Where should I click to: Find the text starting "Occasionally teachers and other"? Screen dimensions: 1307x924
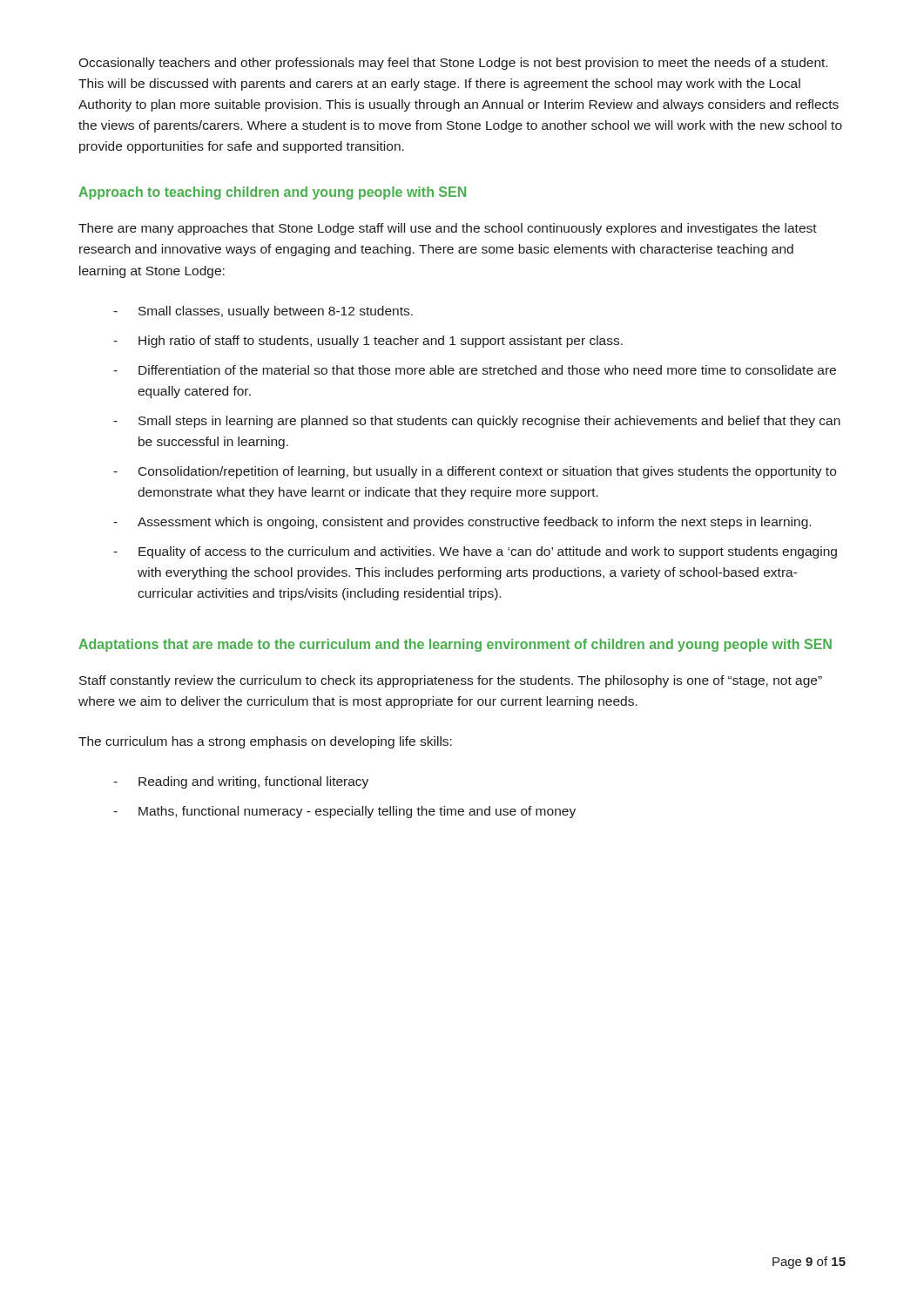[460, 104]
